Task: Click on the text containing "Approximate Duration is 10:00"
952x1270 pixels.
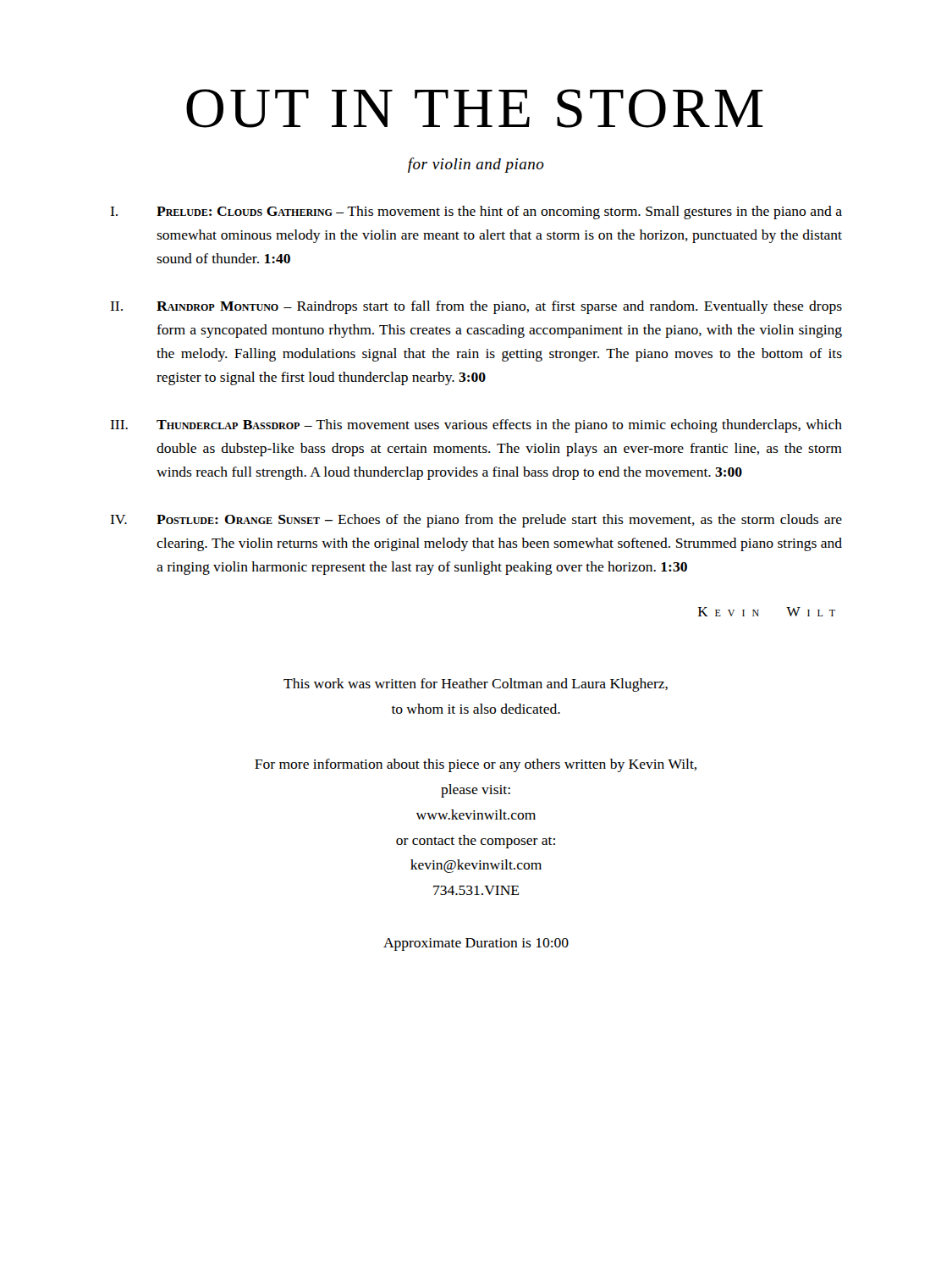Action: tap(476, 942)
